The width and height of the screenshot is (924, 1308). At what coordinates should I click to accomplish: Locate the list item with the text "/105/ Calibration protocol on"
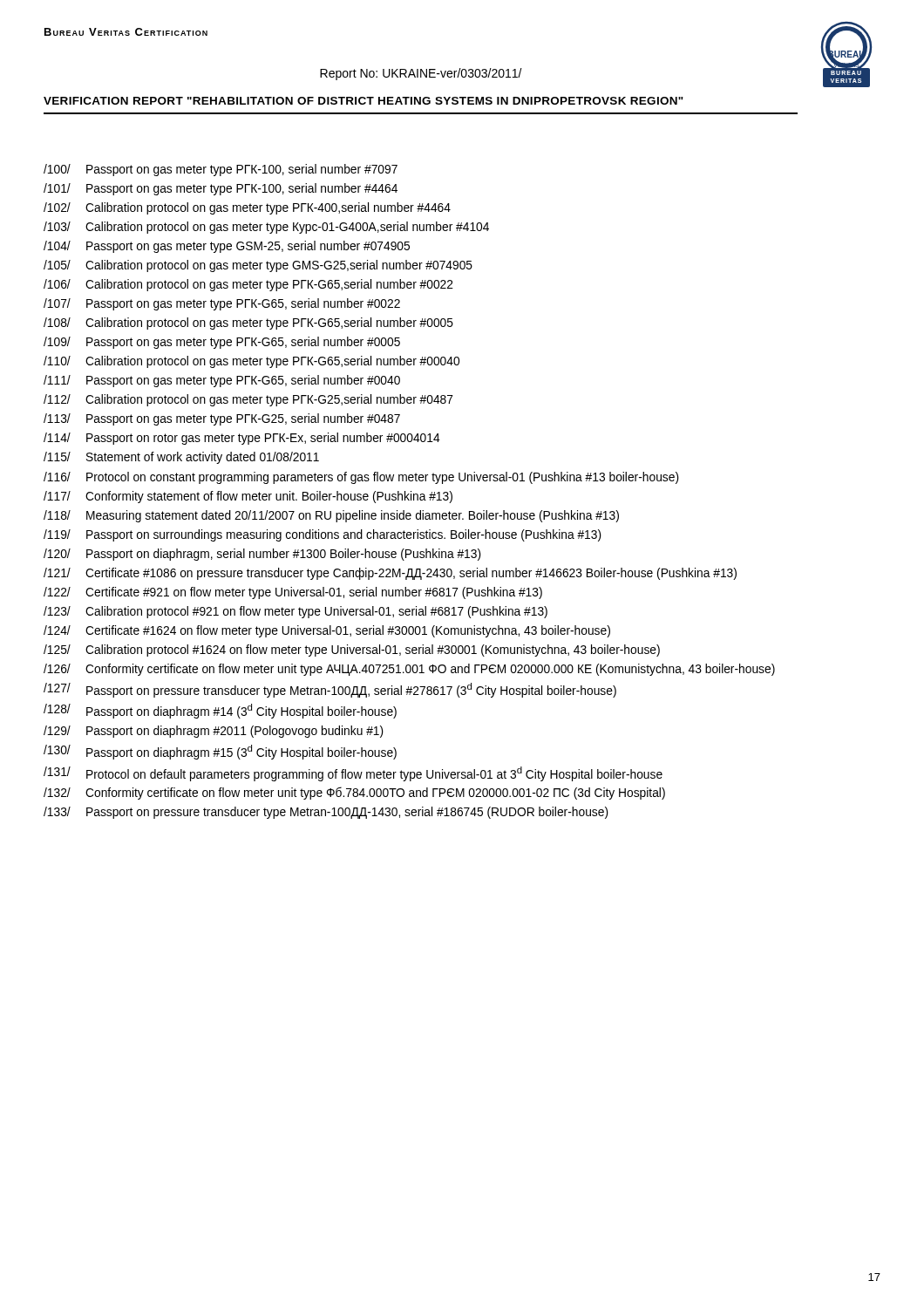[462, 266]
